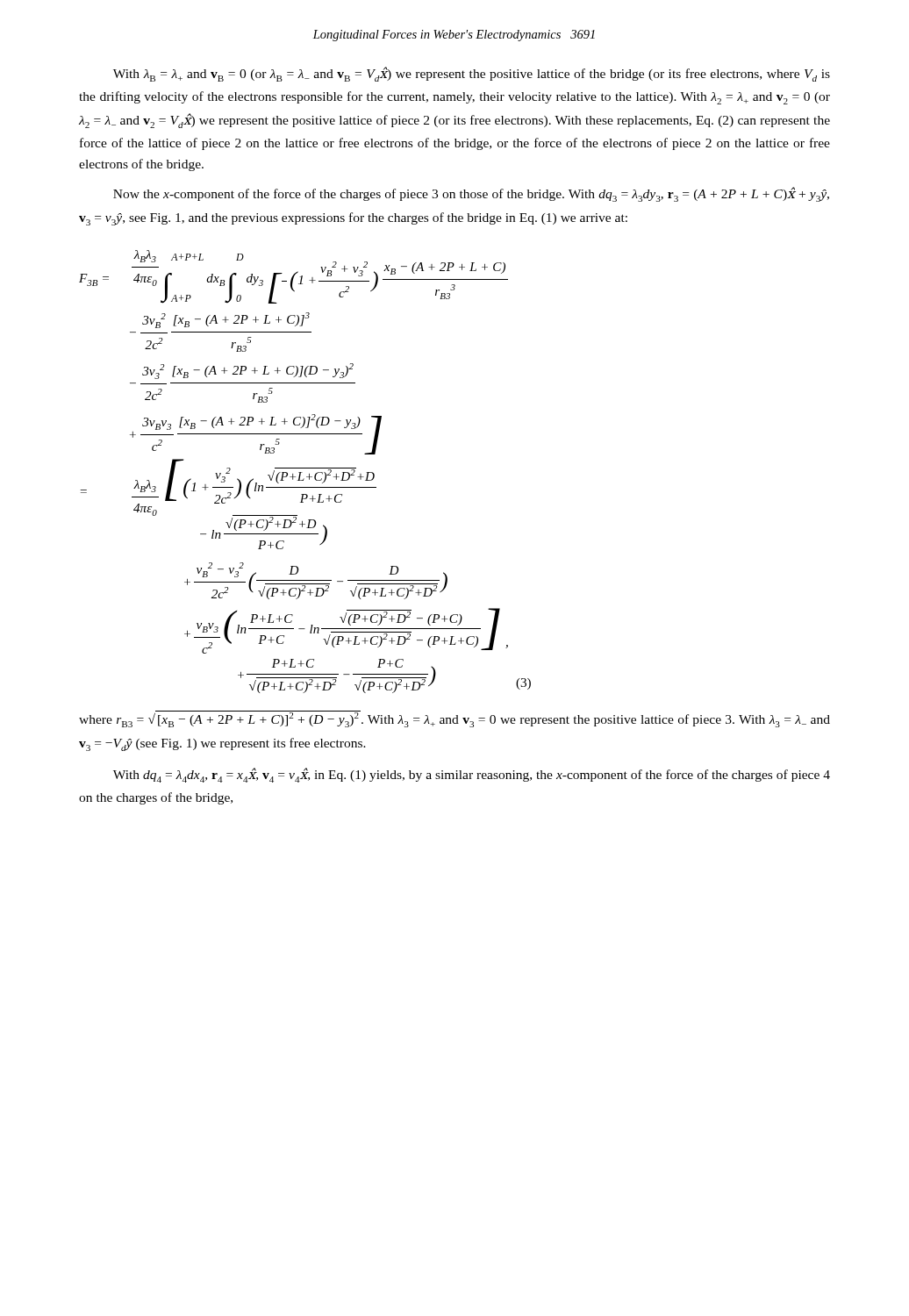Viewport: 909px width, 1316px height.
Task: Select the passage starting "F3B = λBλ3"
Action: click(x=293, y=277)
